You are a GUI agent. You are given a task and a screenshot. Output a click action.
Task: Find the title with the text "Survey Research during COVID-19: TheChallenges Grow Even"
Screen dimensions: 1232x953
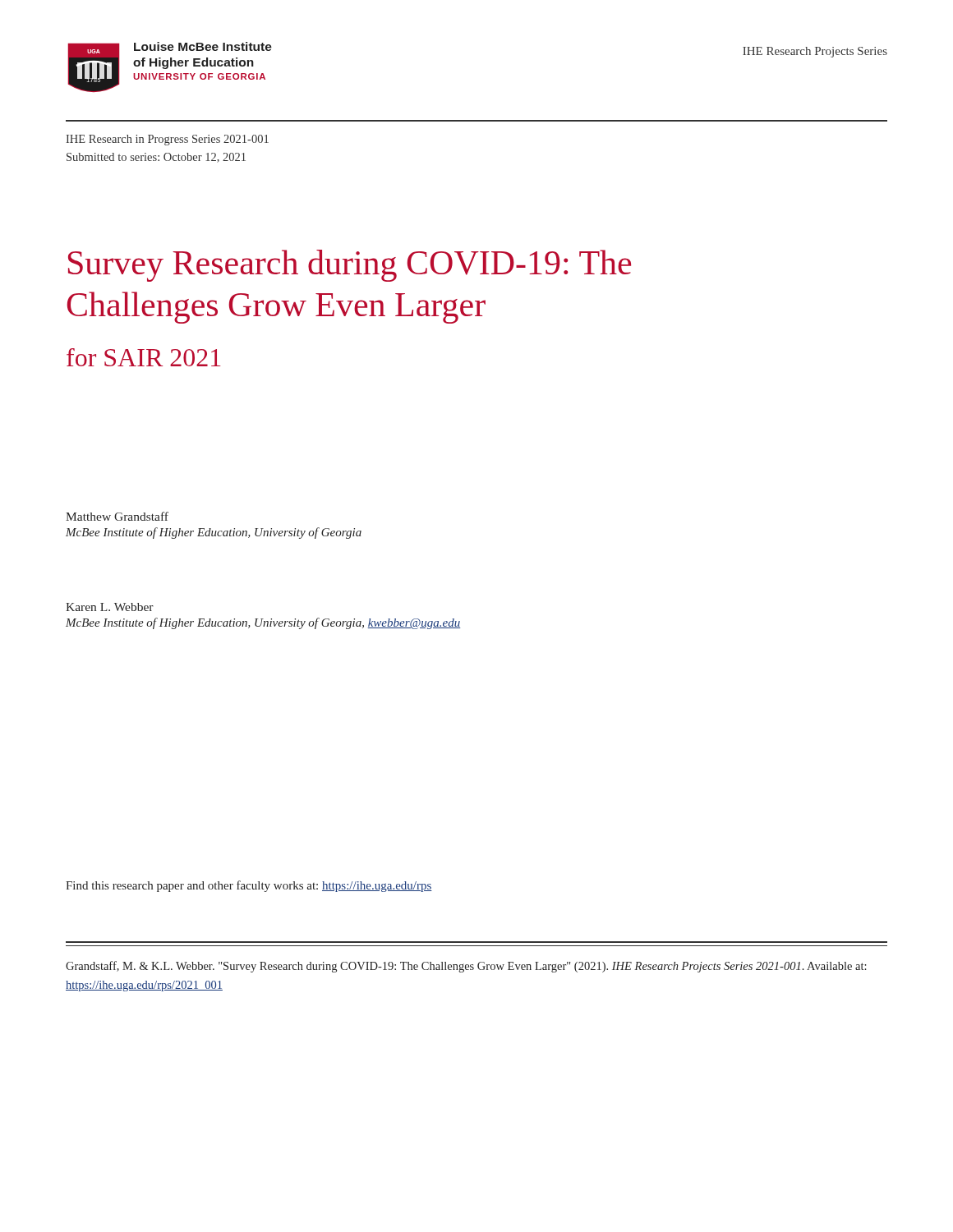click(x=349, y=284)
